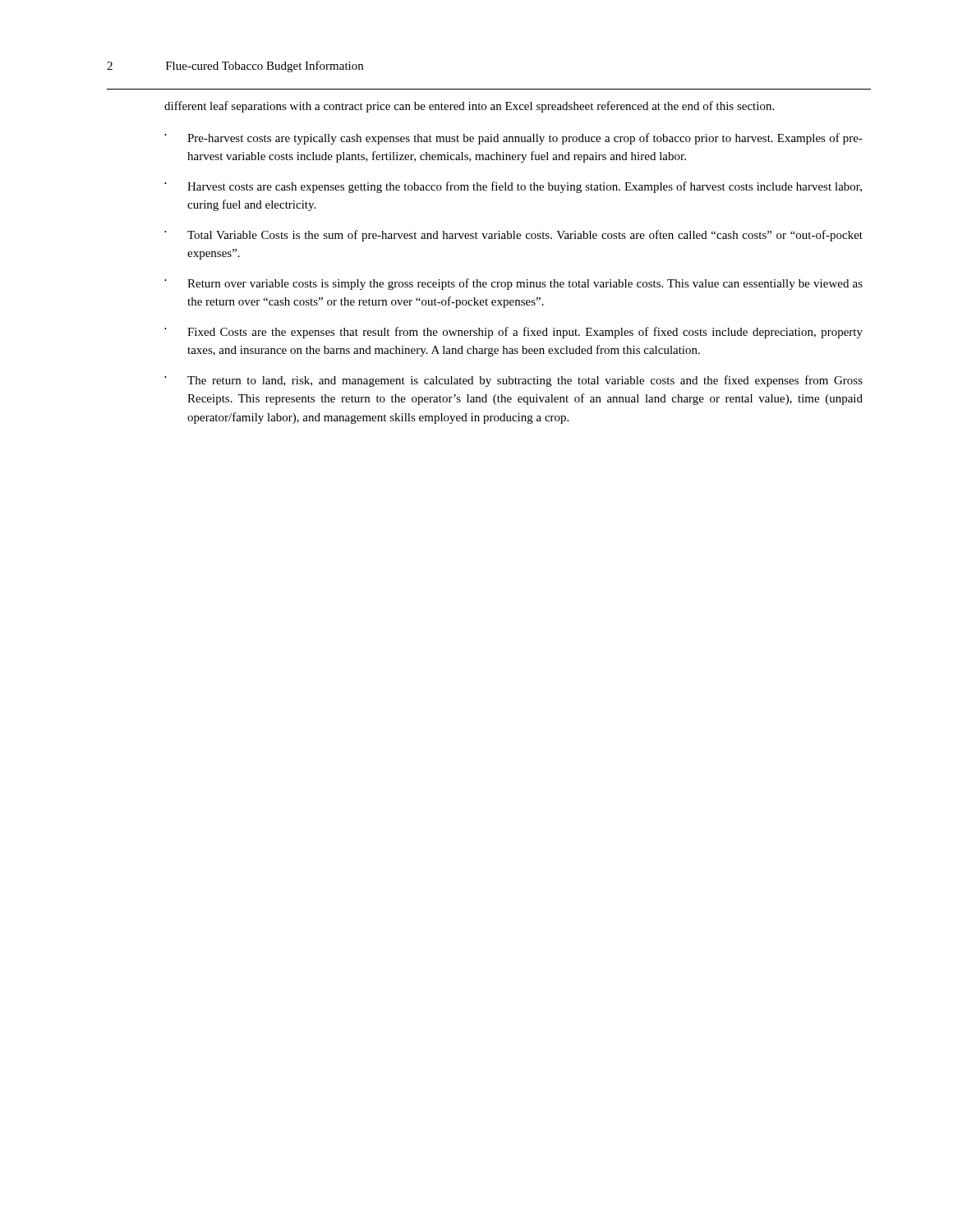
Task: Point to the block beginning "• The return to"
Action: coord(513,399)
